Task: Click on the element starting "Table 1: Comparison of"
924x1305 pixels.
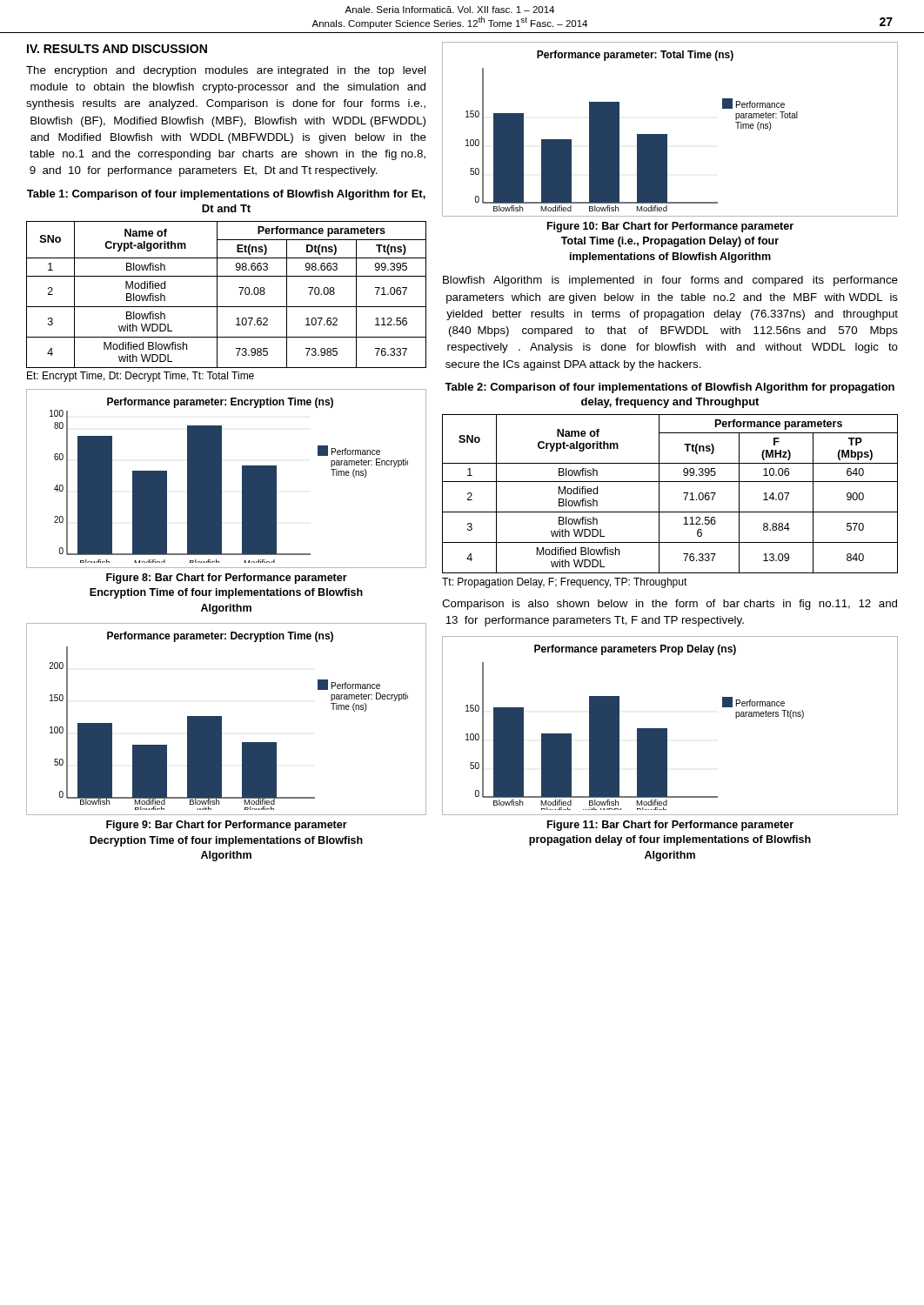Action: pyautogui.click(x=226, y=201)
